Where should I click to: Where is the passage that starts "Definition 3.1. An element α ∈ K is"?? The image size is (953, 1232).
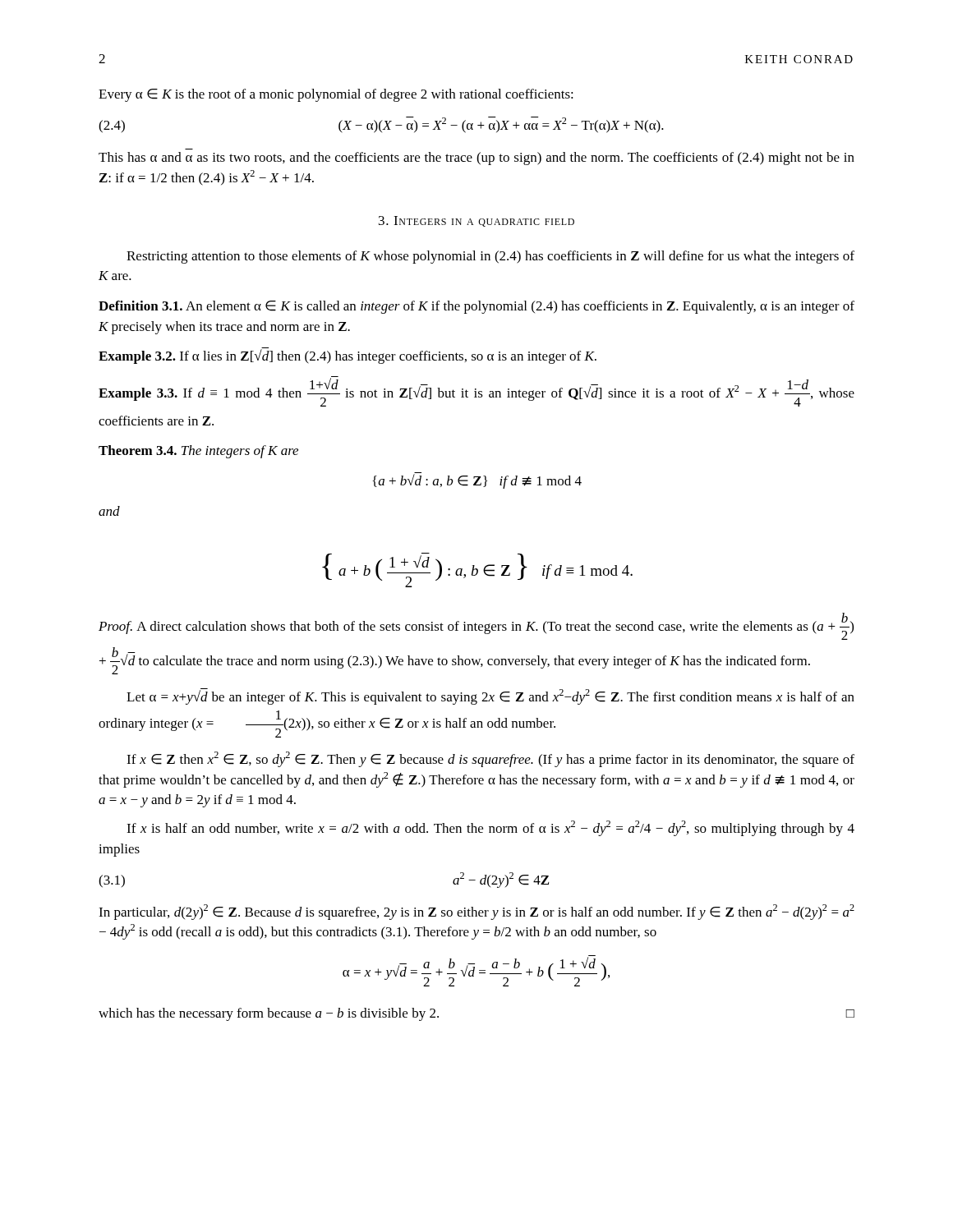[x=476, y=317]
